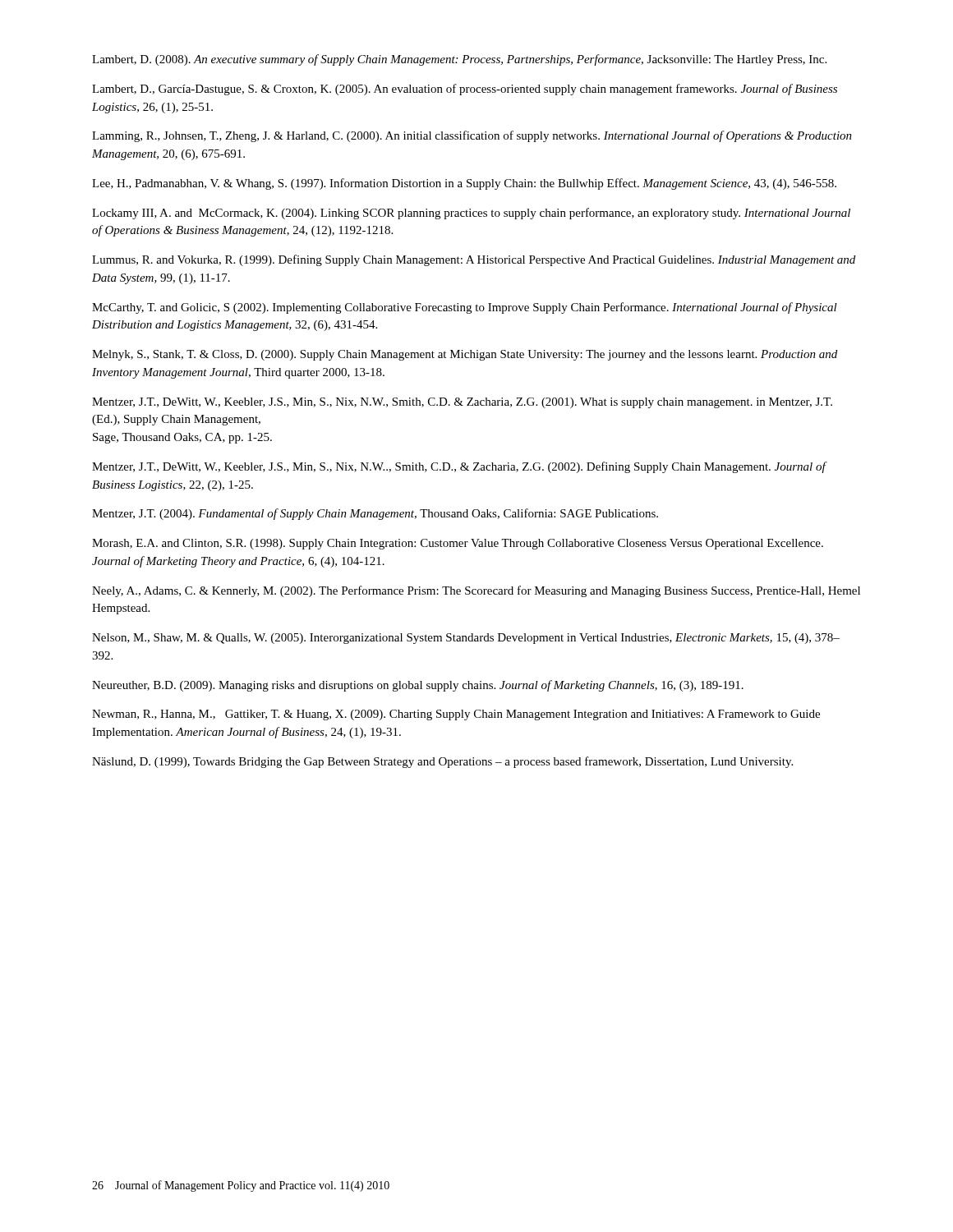Find the list item containing "Mentzer, J.T. (2004). Fundamental of Supply"
The height and width of the screenshot is (1232, 953).
pos(375,514)
